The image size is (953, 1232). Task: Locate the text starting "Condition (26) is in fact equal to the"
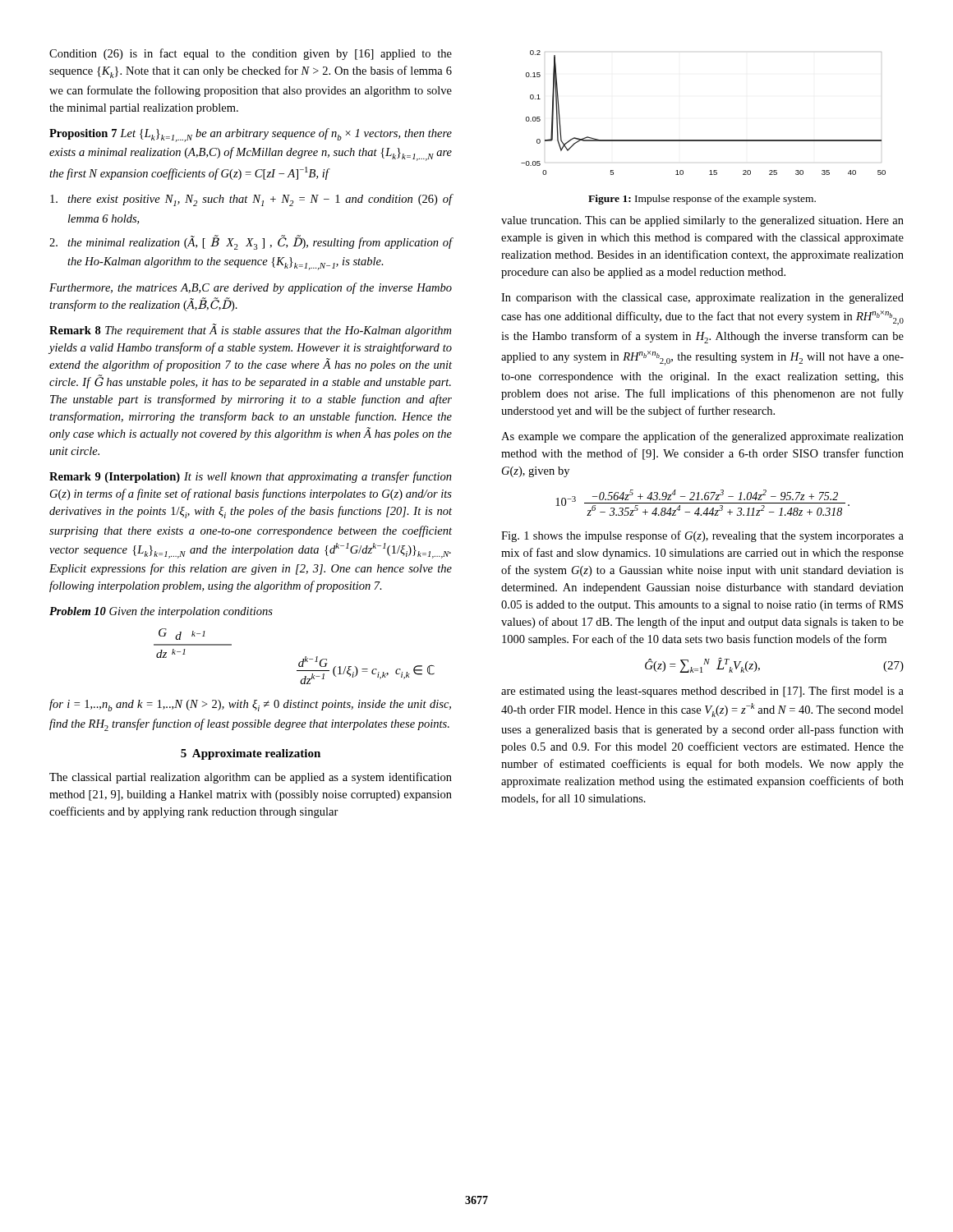(x=251, y=81)
